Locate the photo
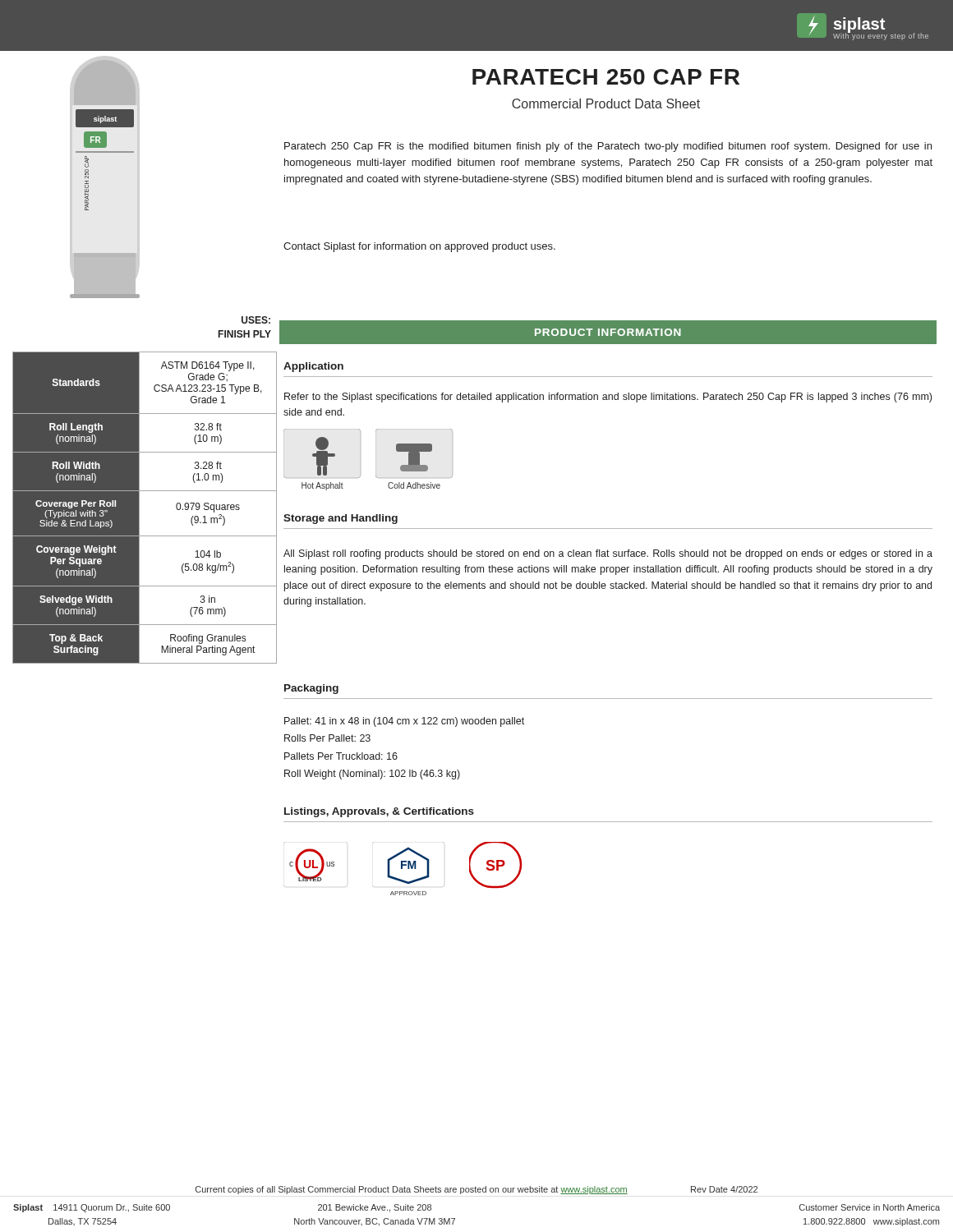Viewport: 953px width, 1232px height. point(105,183)
